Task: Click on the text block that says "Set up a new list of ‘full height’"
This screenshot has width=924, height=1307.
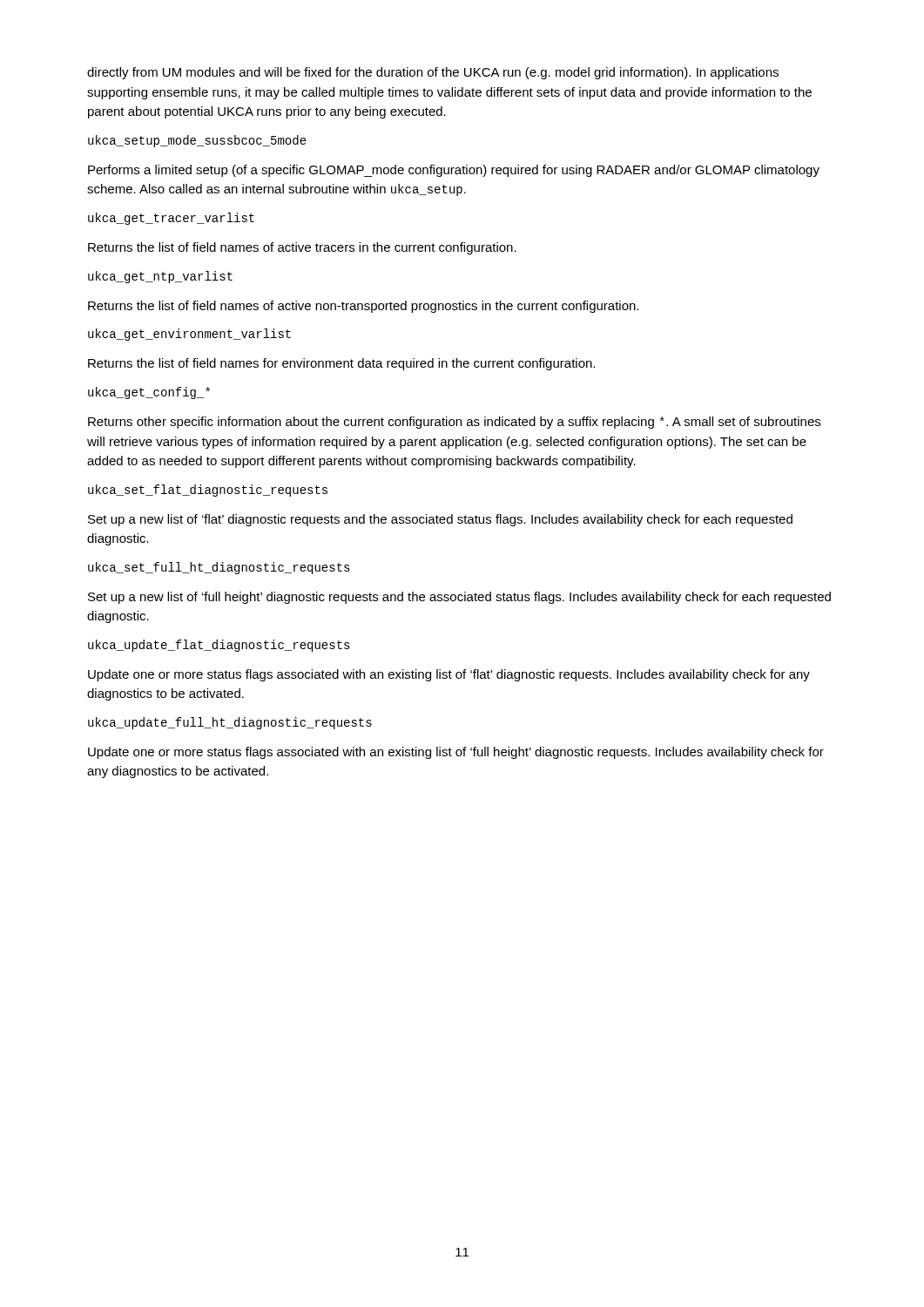Action: (459, 606)
